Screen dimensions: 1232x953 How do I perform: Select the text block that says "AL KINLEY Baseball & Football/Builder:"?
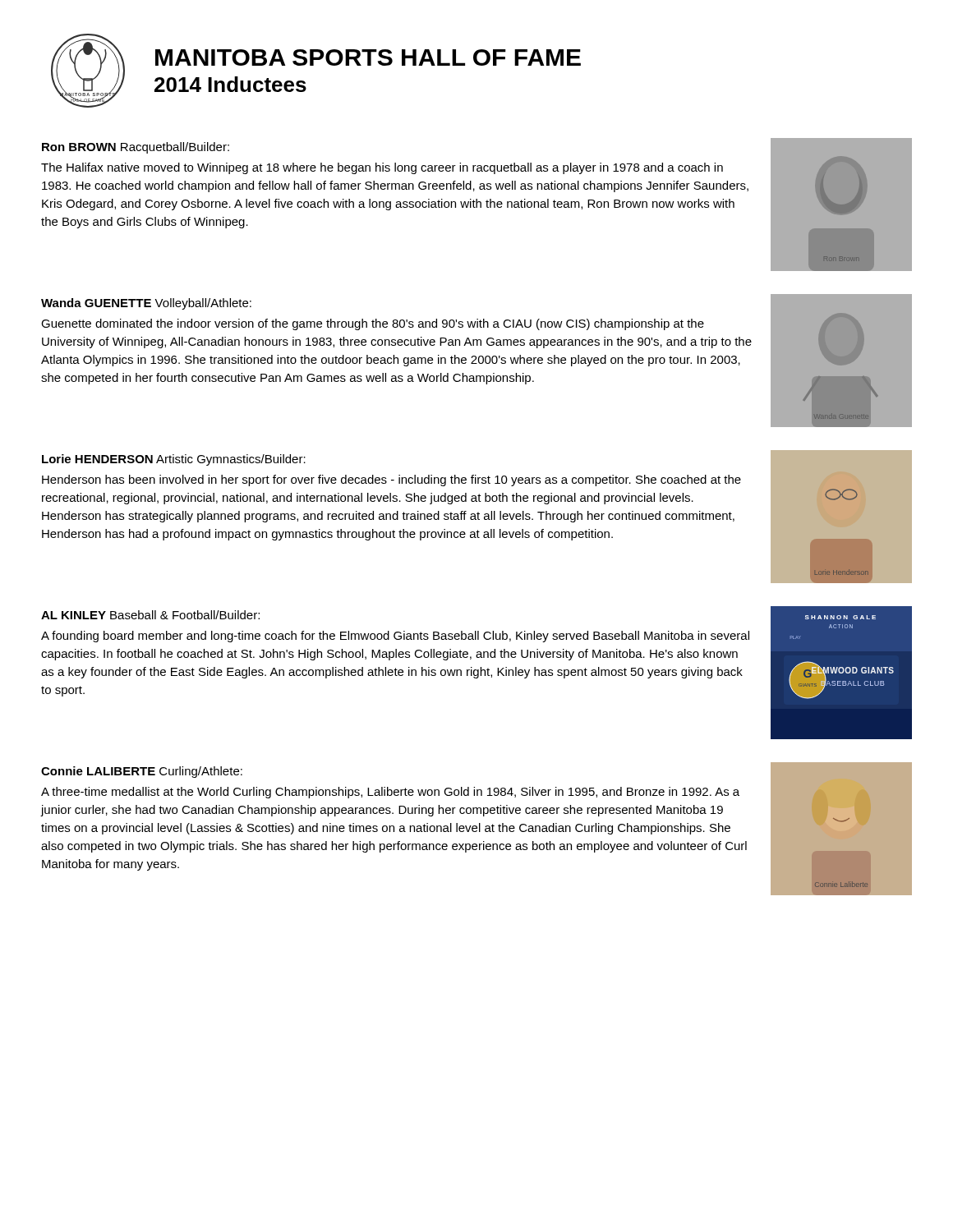point(476,673)
